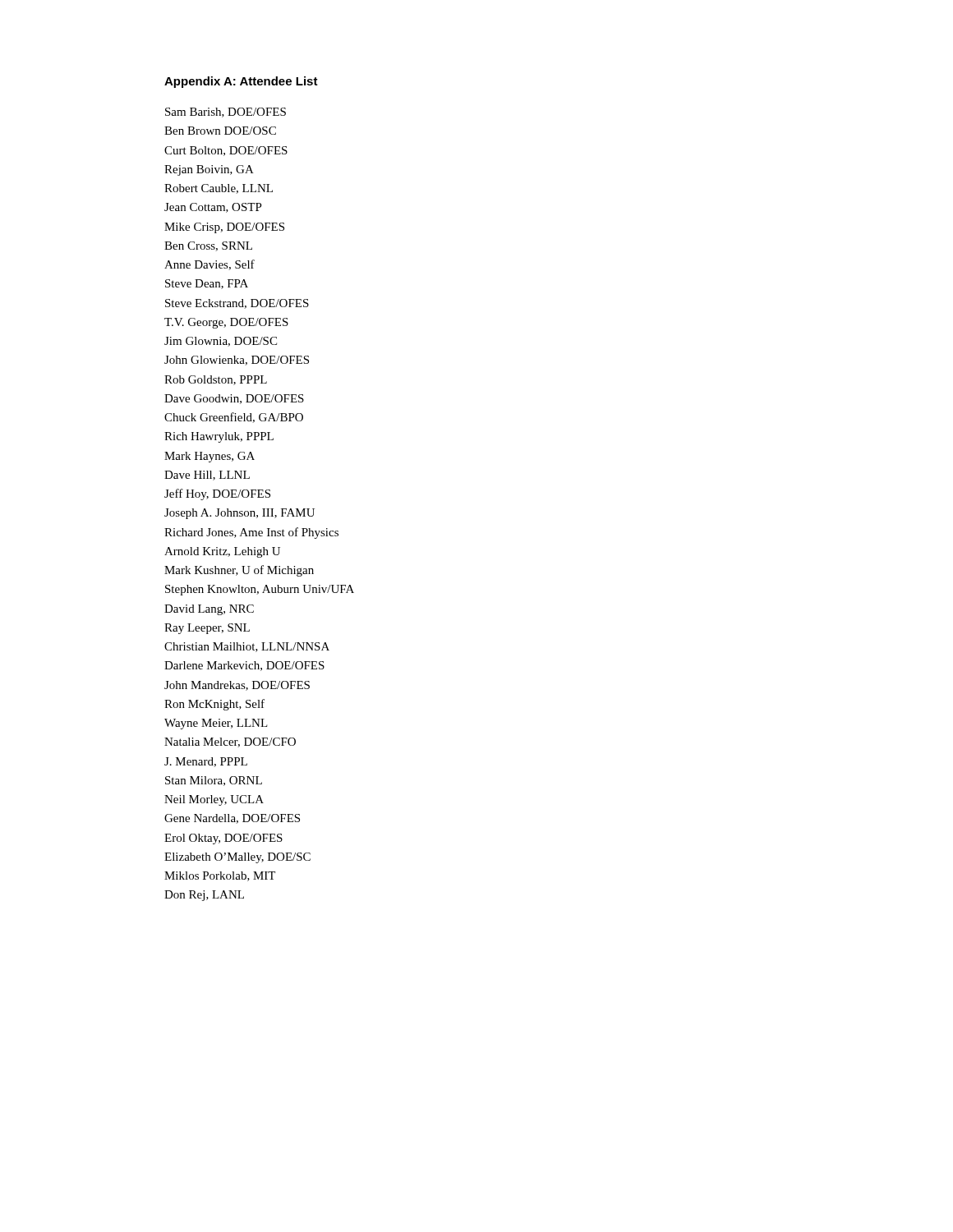
Task: Navigate to the region starting "Elizabeth O’Malley, DOE/SC"
Action: pyautogui.click(x=238, y=856)
